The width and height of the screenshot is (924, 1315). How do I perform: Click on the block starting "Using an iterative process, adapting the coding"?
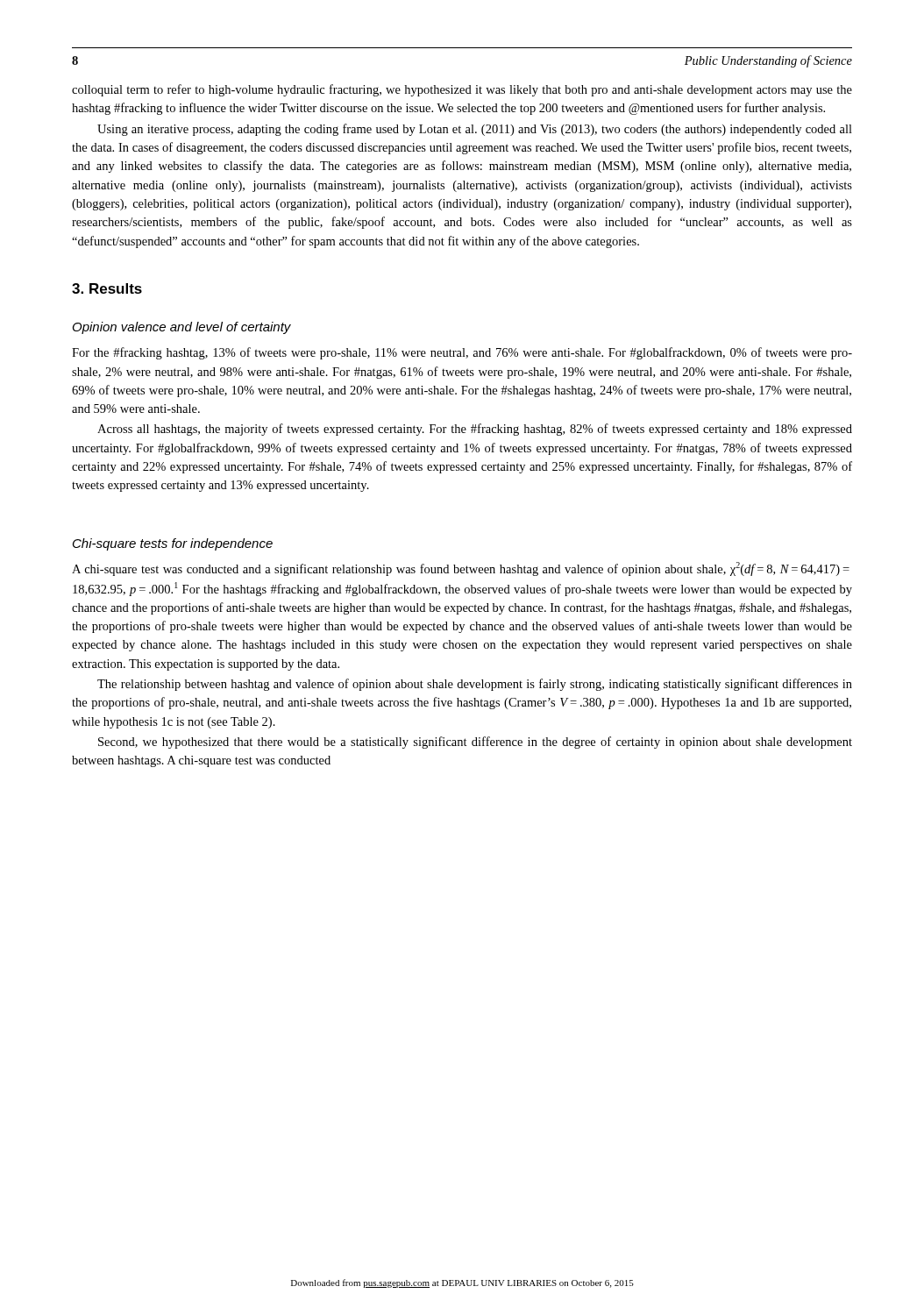pos(462,185)
